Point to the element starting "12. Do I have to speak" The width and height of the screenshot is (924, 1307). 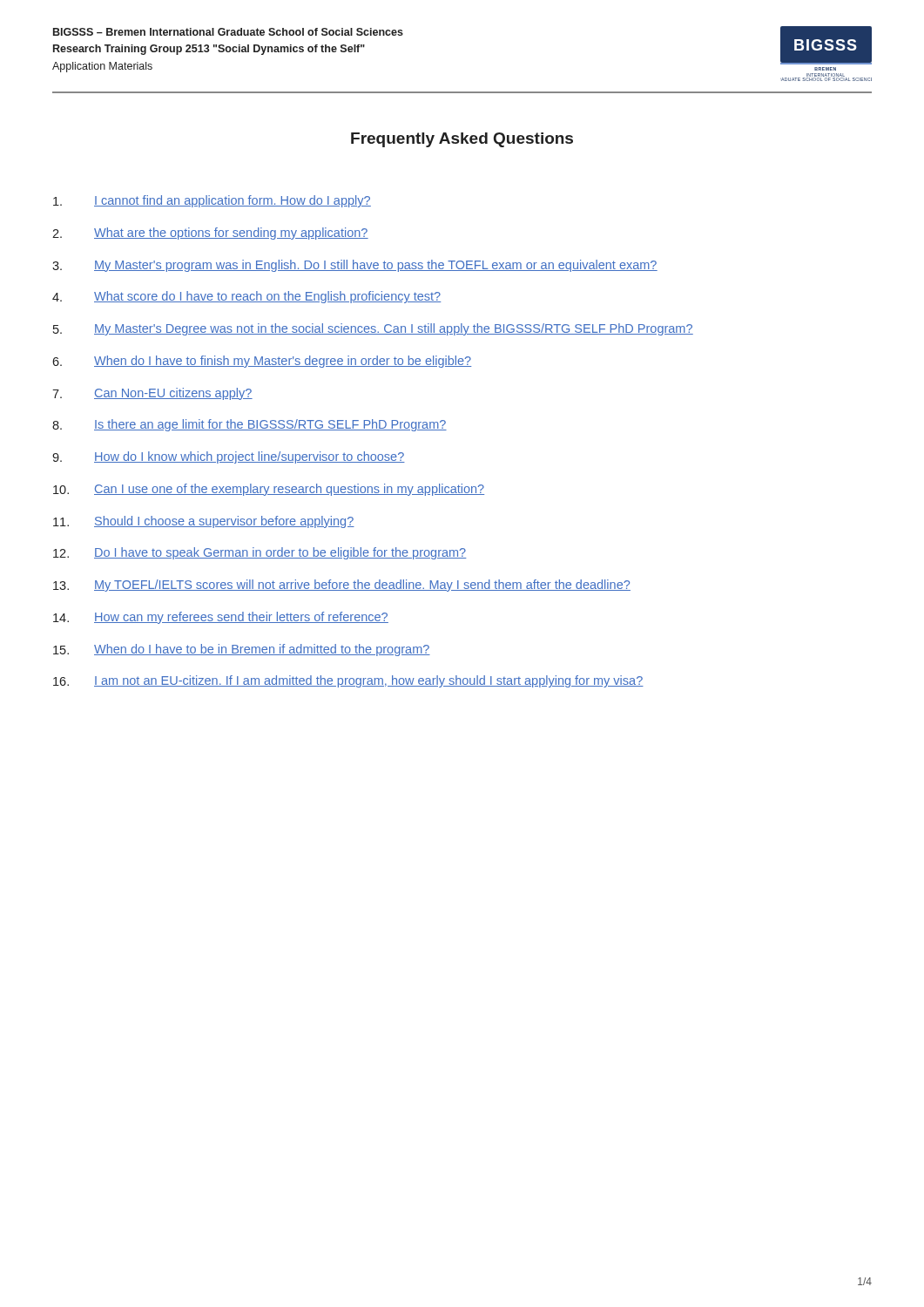(259, 554)
